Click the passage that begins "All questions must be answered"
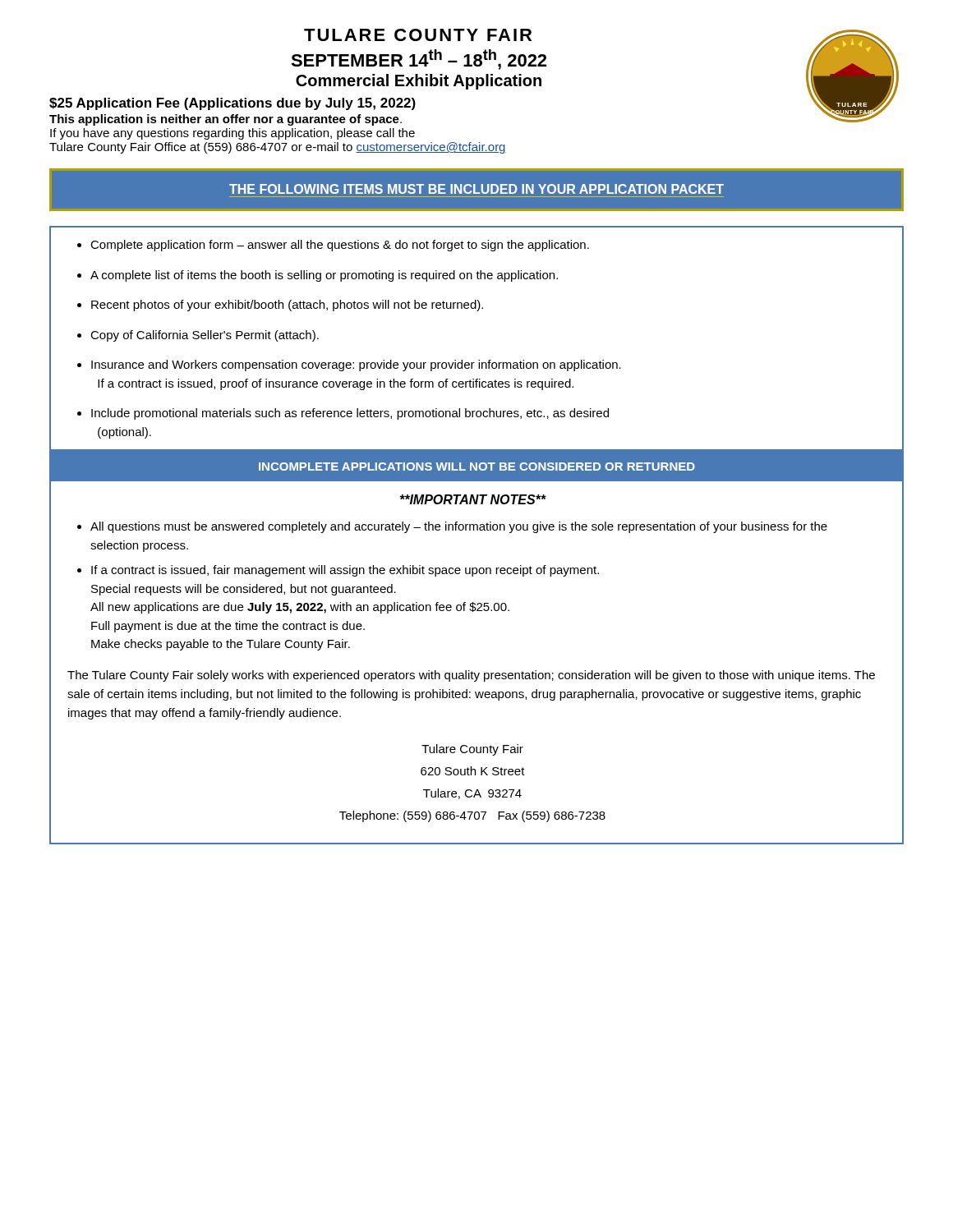The image size is (953, 1232). click(459, 536)
